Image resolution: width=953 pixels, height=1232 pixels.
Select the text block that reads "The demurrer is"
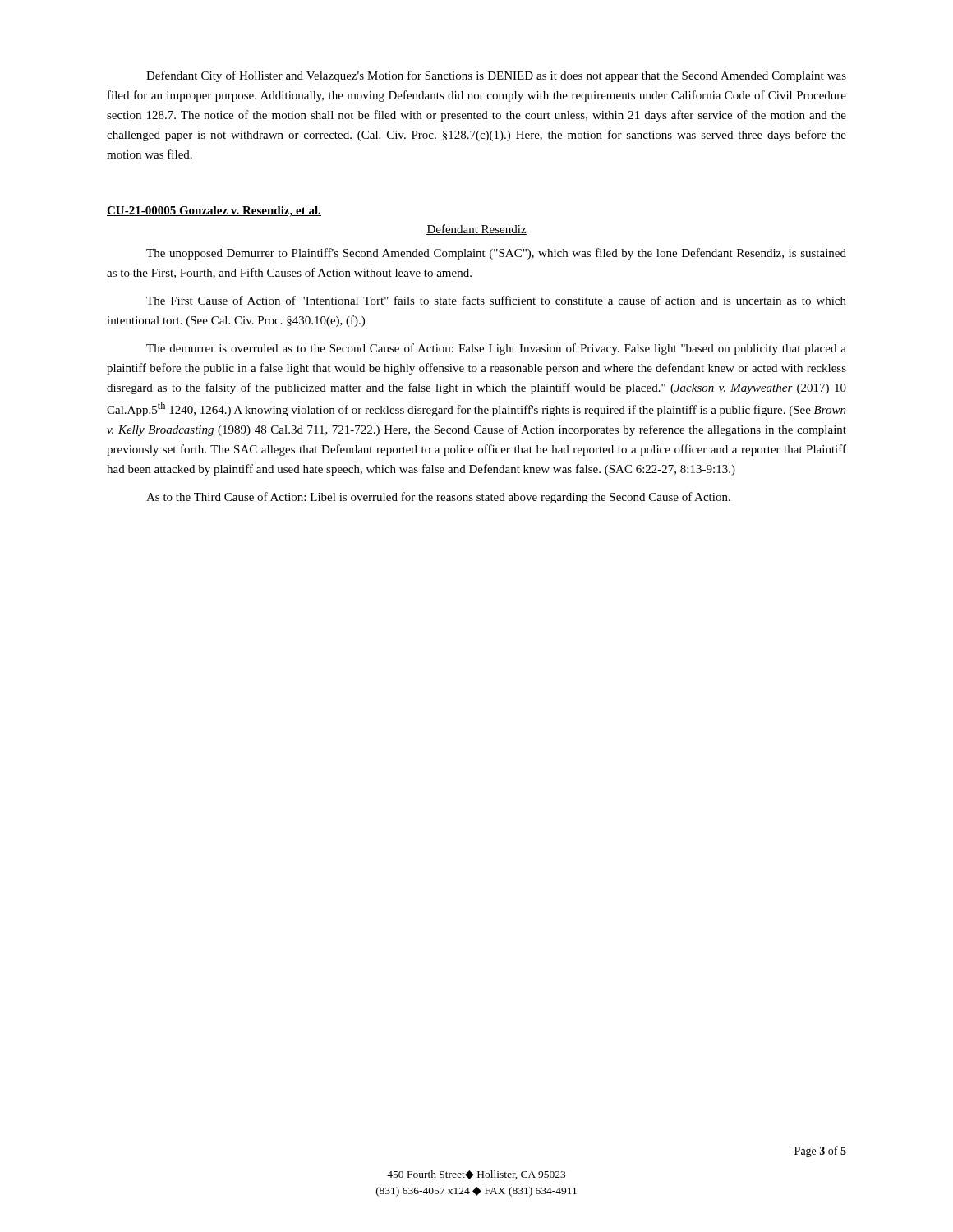point(476,409)
